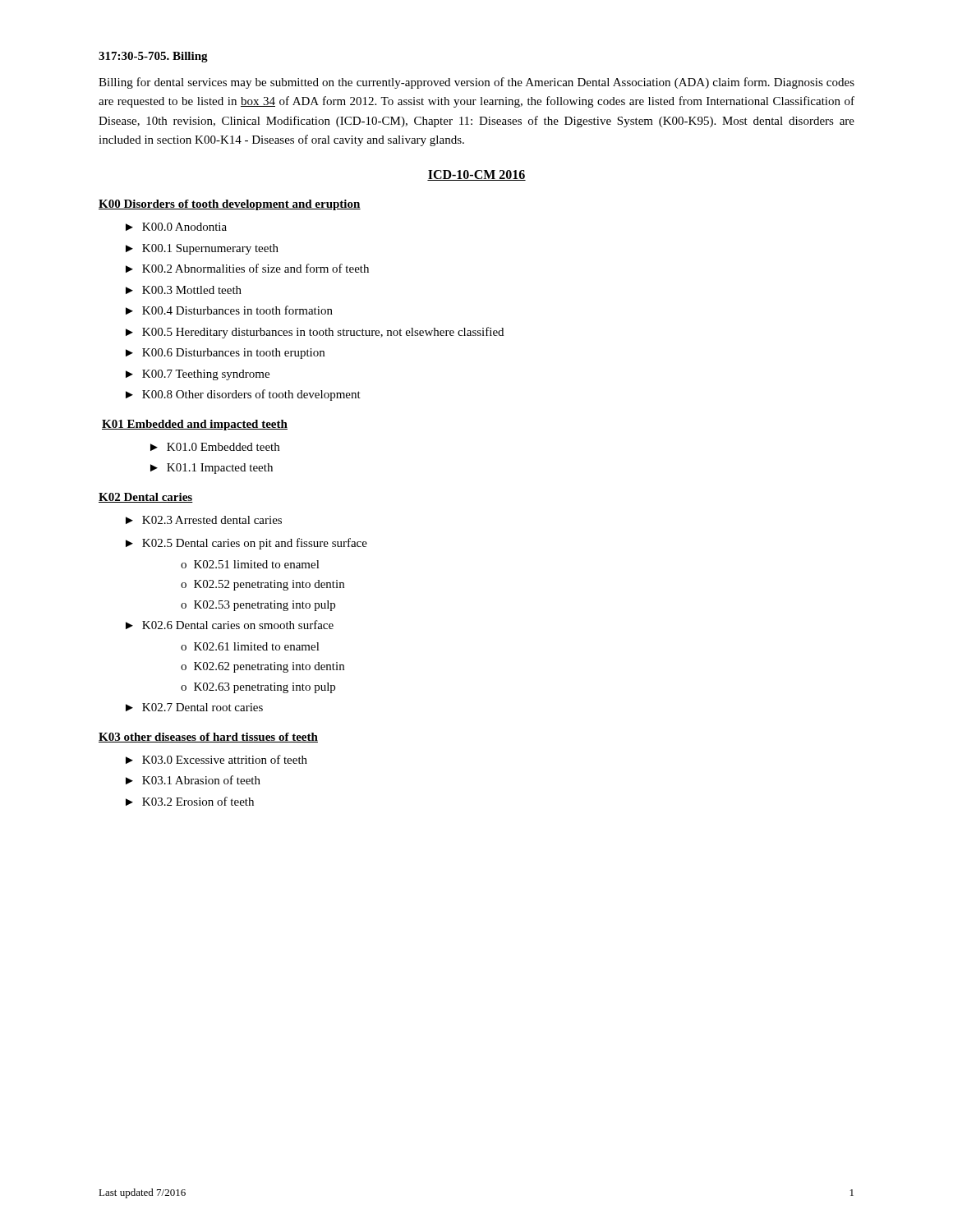Select the list item with the text "►K00.8 Other disorders of"
Image resolution: width=953 pixels, height=1232 pixels.
(242, 394)
